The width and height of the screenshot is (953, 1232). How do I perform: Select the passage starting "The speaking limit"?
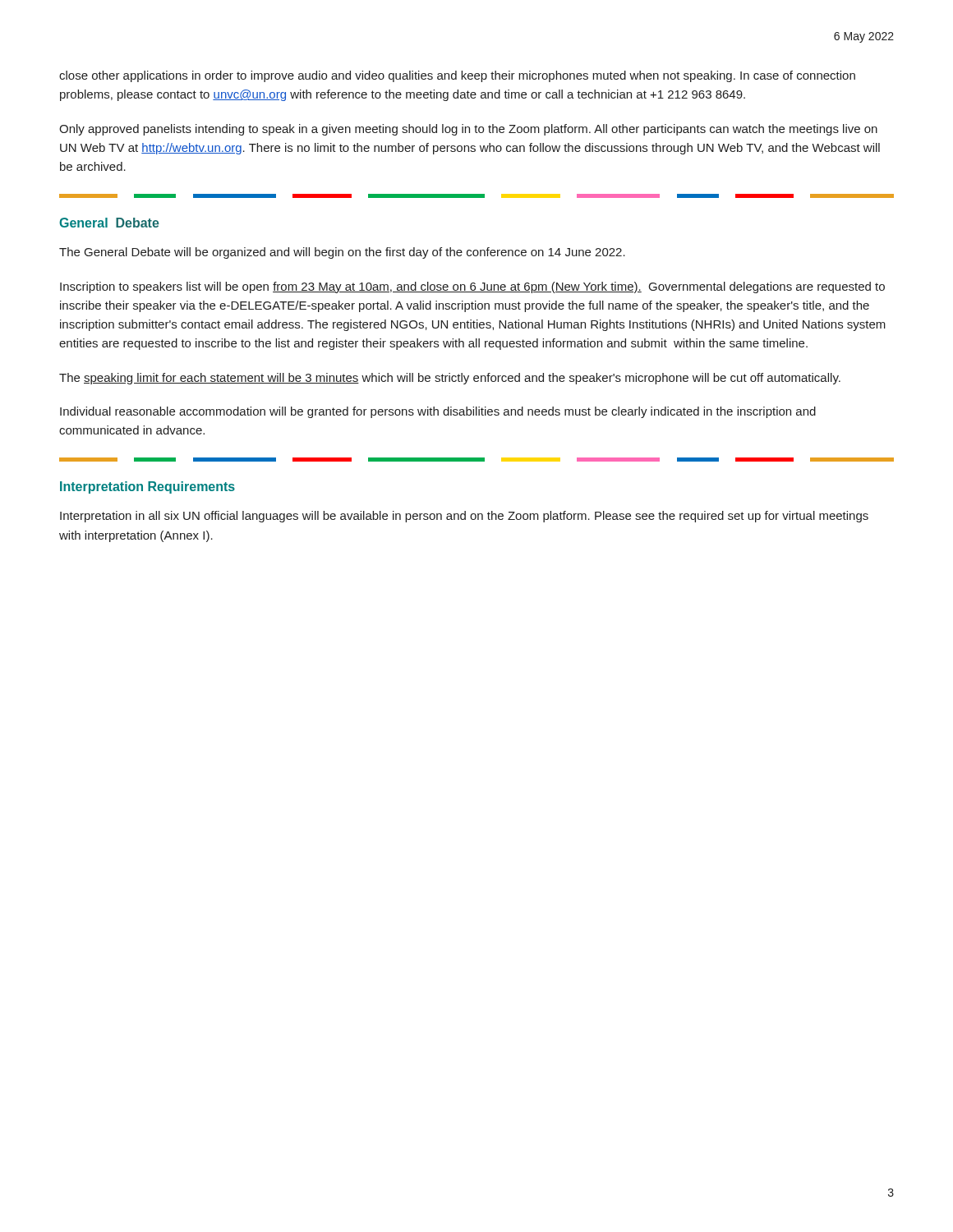[450, 377]
